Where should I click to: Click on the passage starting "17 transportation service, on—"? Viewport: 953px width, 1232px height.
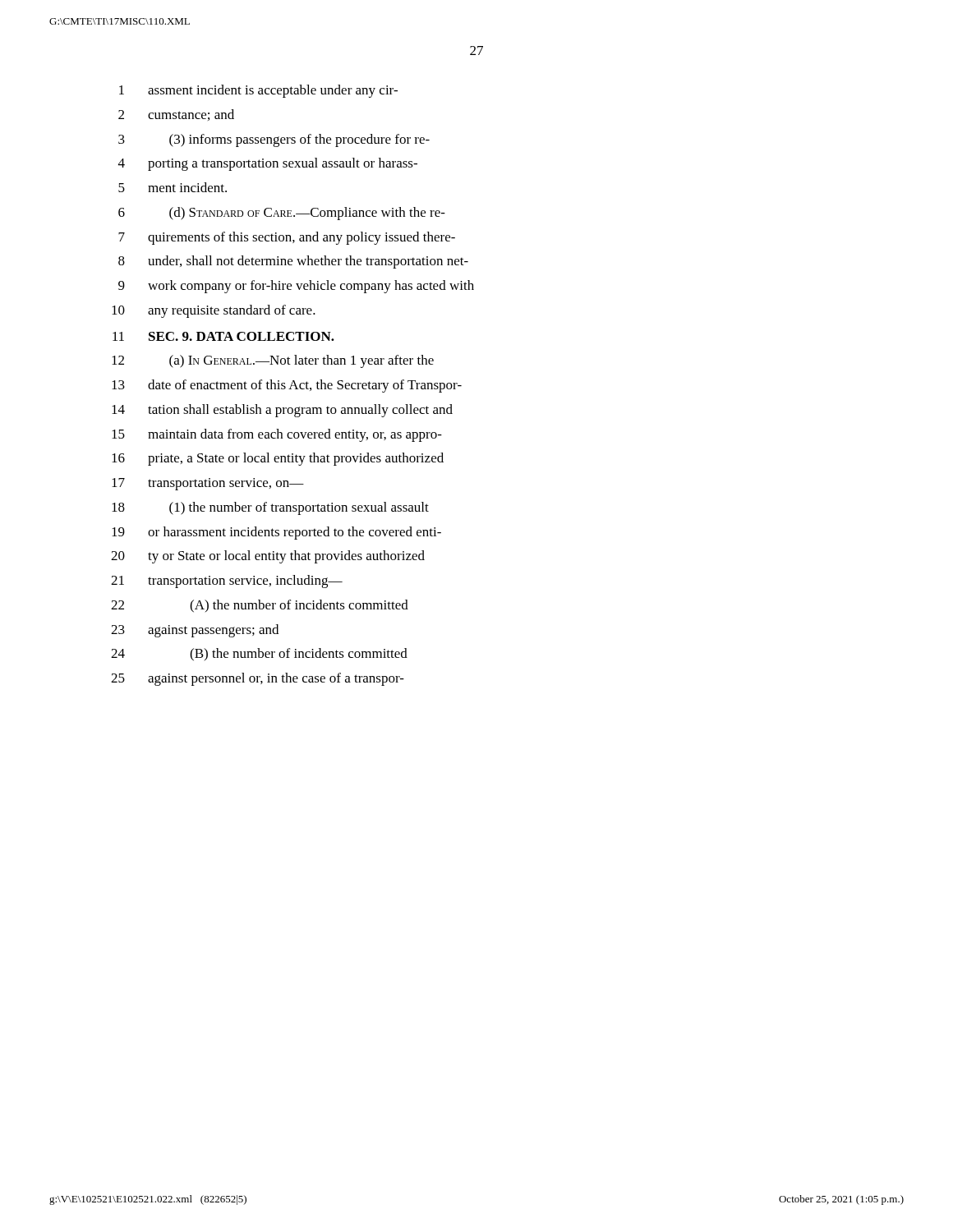coord(208,484)
